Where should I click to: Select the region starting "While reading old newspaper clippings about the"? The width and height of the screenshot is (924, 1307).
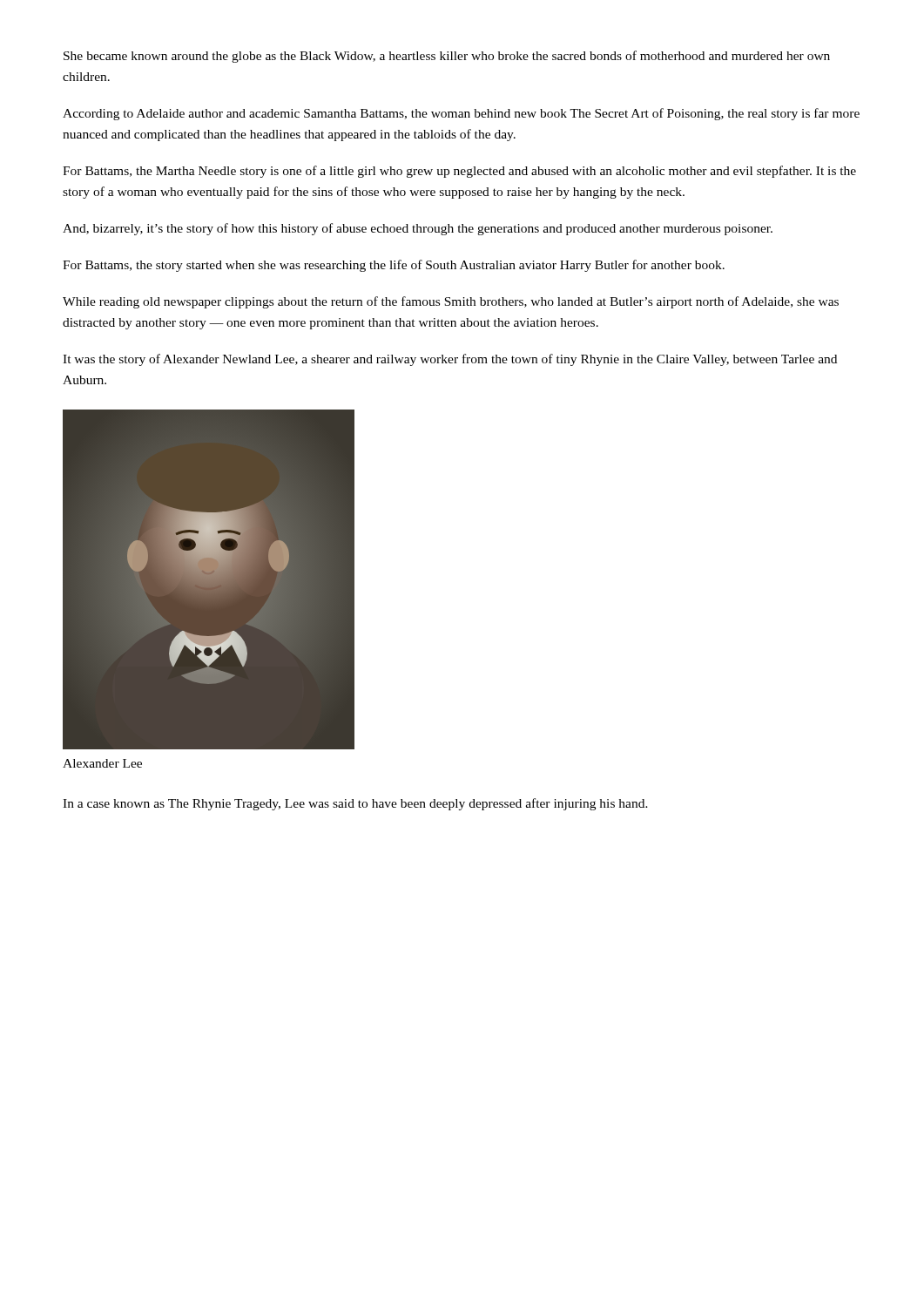(x=451, y=312)
